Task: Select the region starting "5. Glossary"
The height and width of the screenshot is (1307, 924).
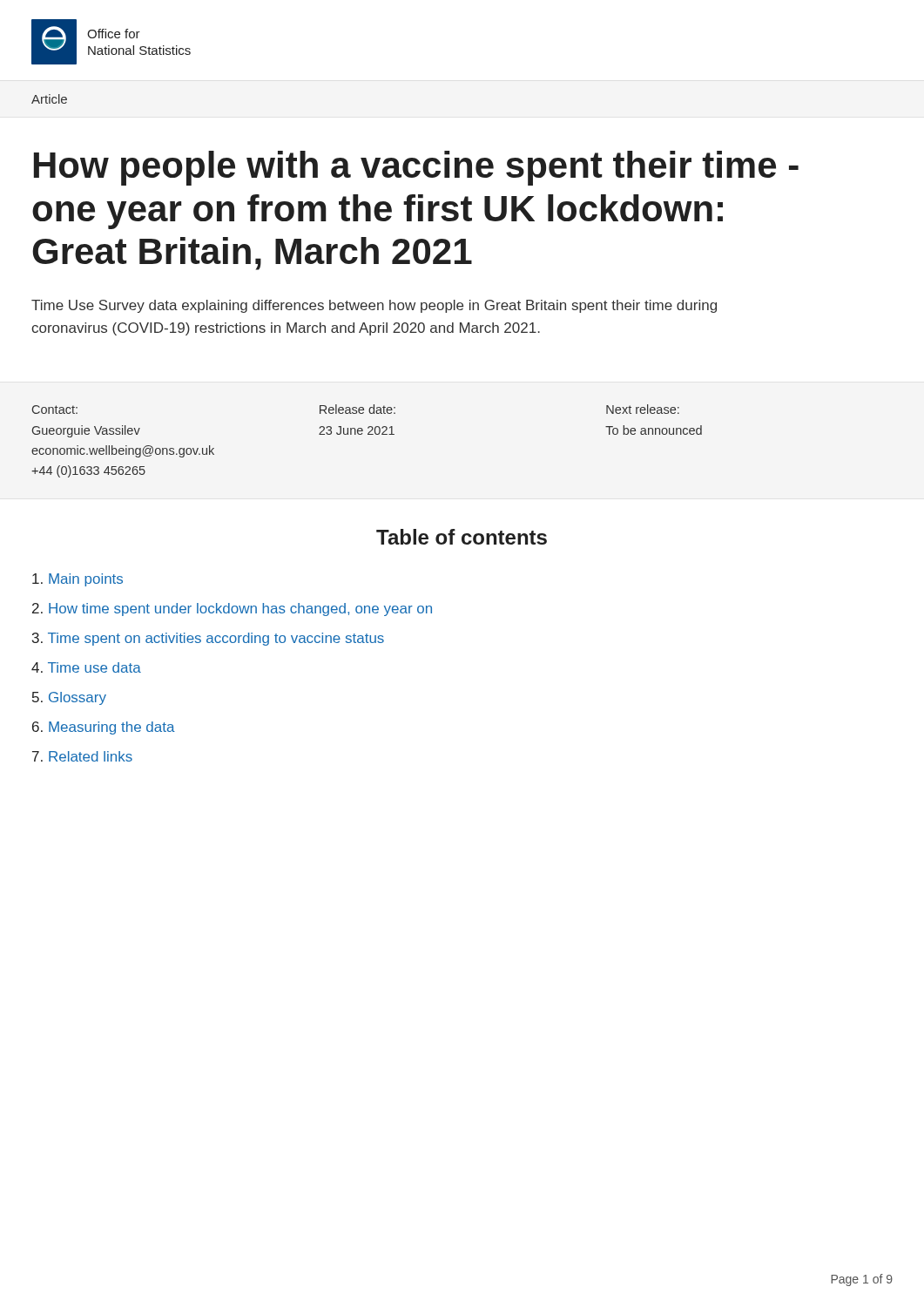Action: pos(69,698)
